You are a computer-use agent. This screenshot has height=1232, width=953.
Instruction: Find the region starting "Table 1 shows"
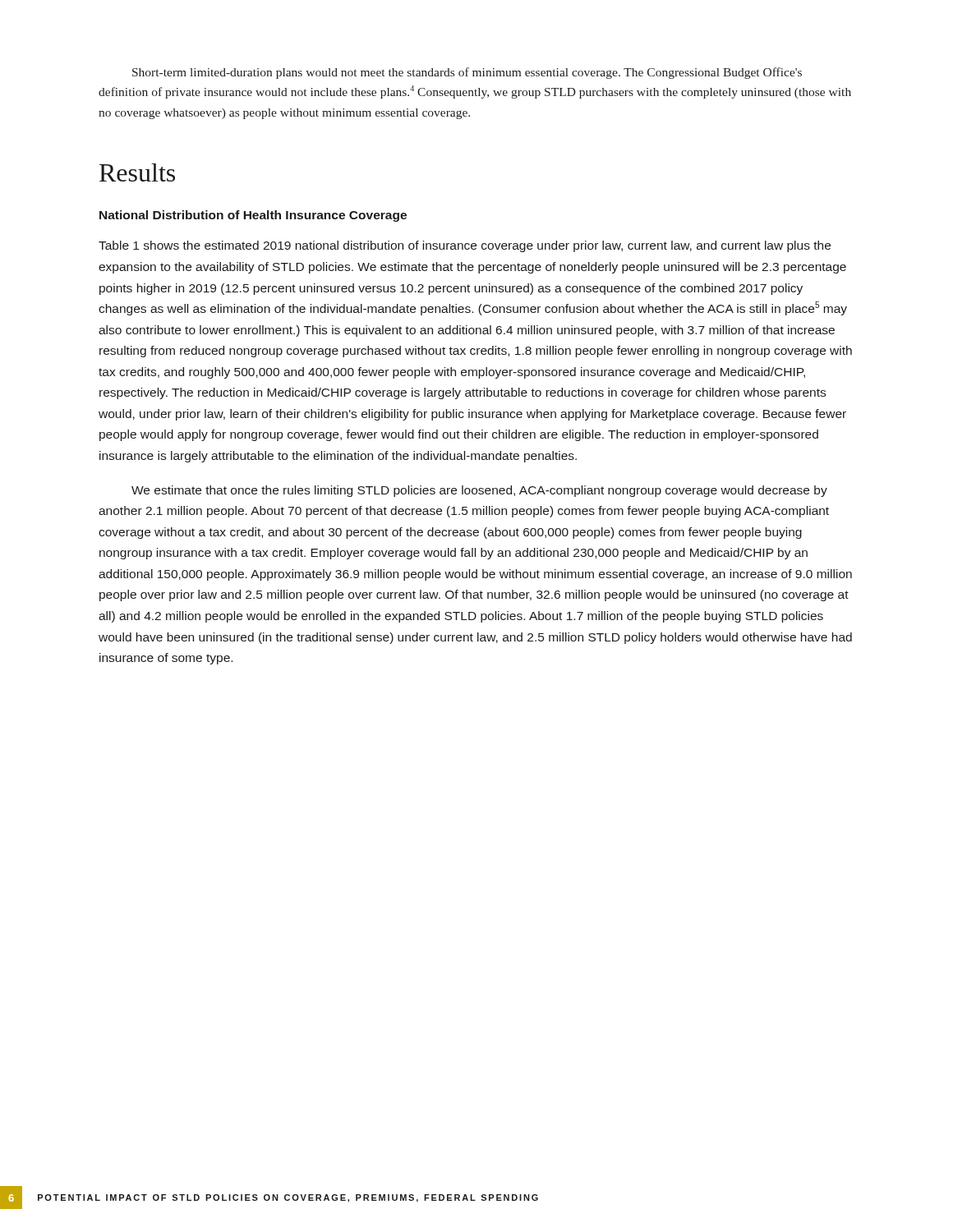coord(476,351)
